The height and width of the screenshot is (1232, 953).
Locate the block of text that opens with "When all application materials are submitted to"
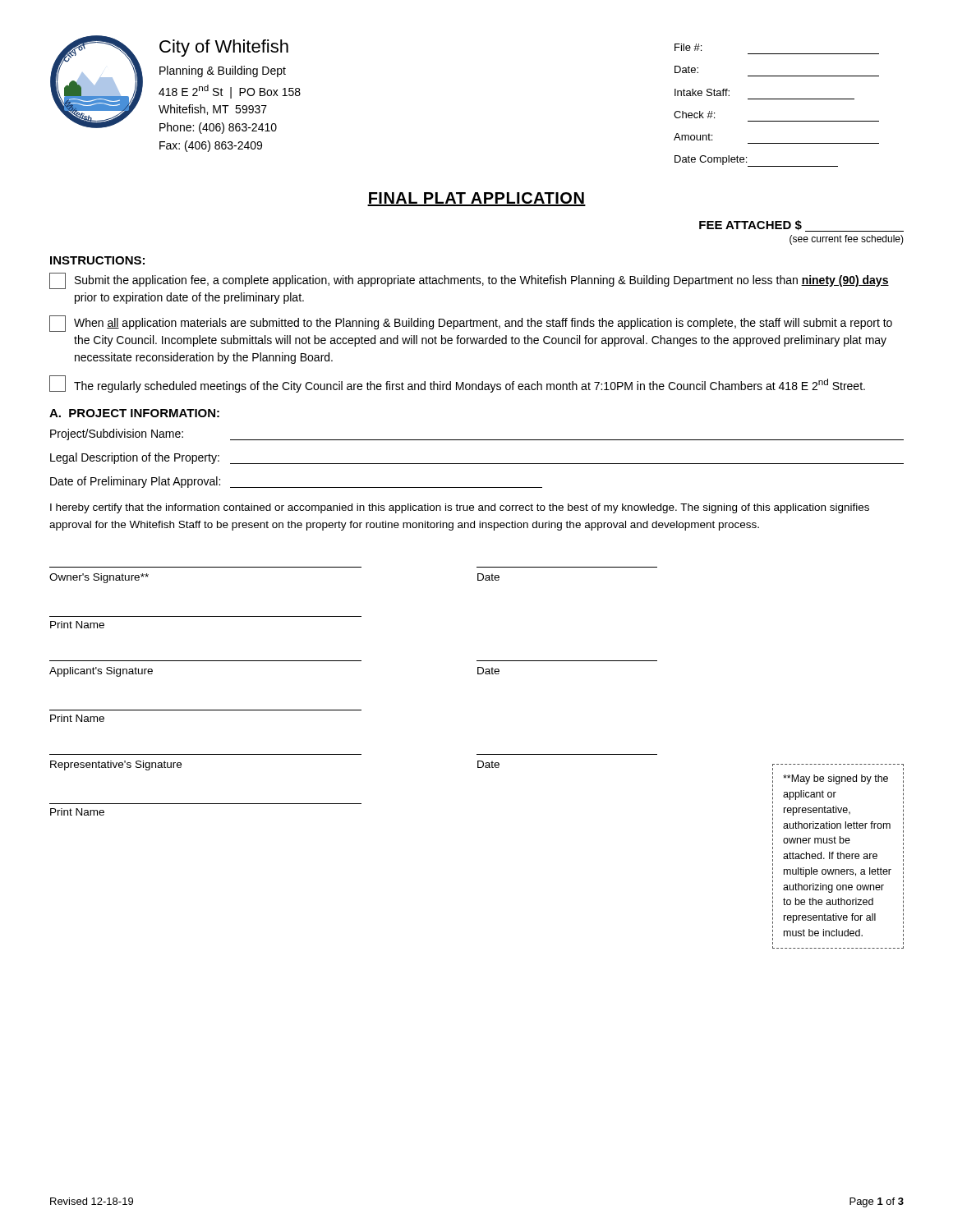pos(476,340)
